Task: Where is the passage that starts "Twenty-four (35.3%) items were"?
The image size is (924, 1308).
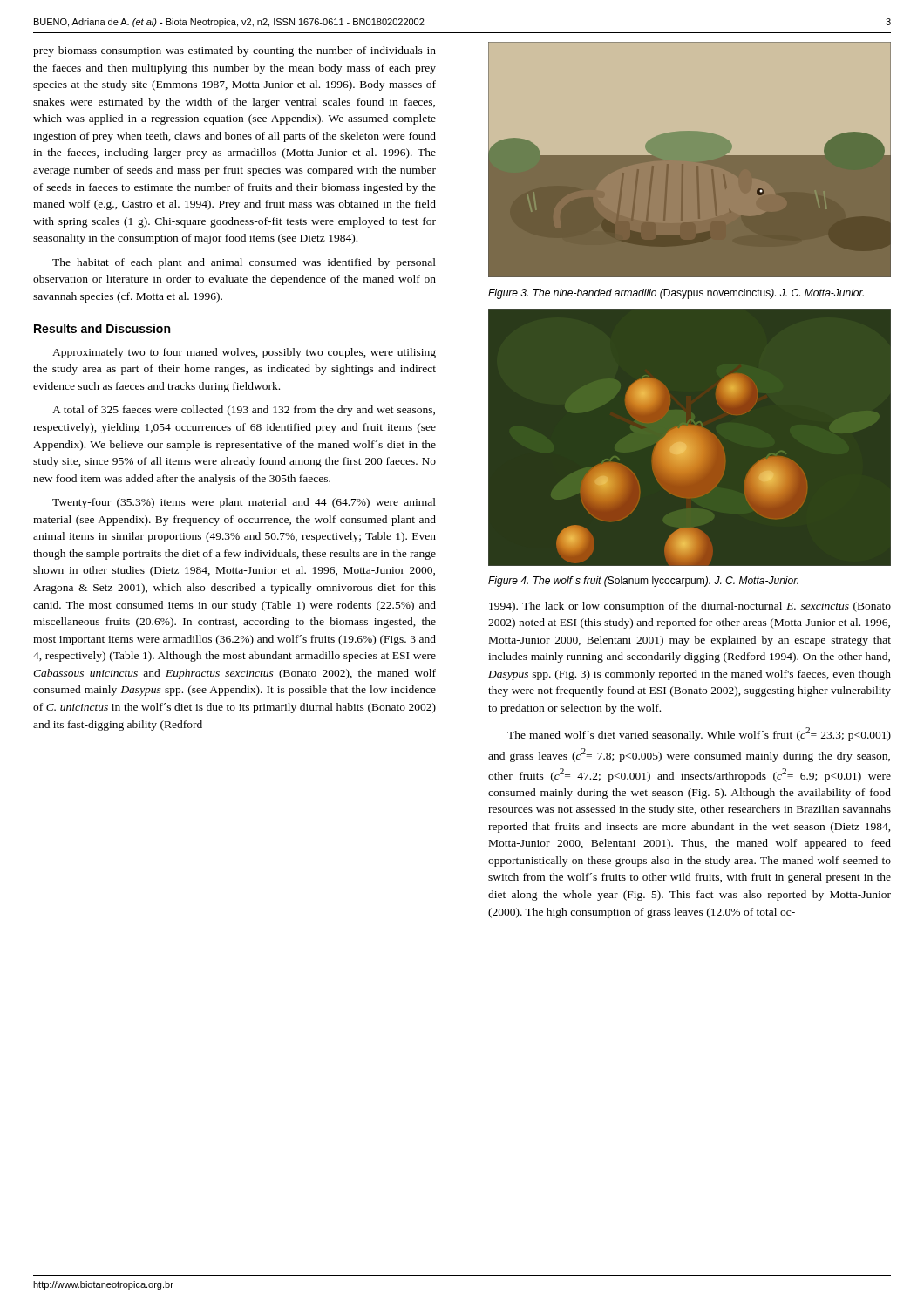Action: point(234,613)
